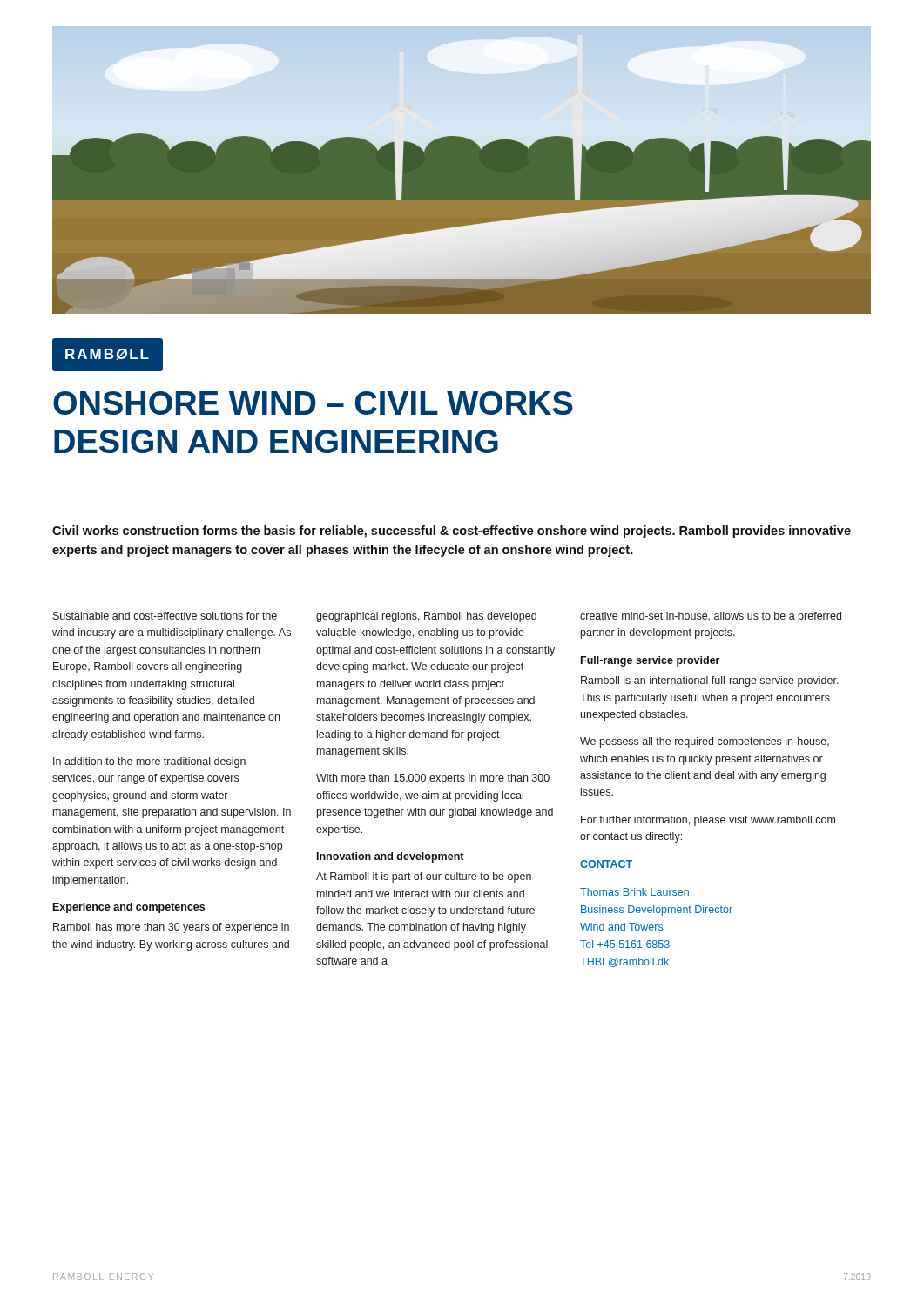Find the photo

pos(462,170)
